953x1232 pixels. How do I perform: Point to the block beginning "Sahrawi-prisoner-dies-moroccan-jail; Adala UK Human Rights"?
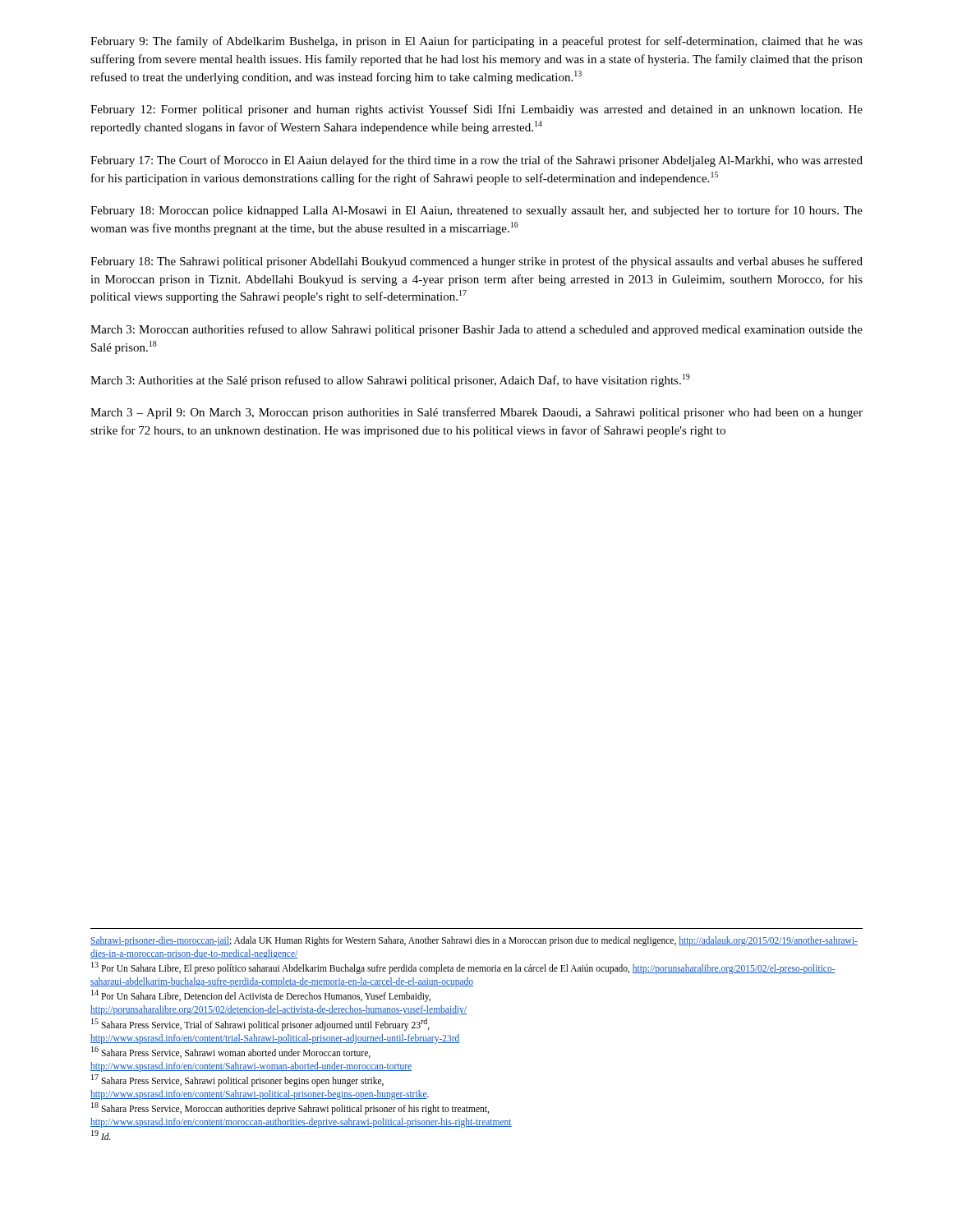tap(474, 947)
